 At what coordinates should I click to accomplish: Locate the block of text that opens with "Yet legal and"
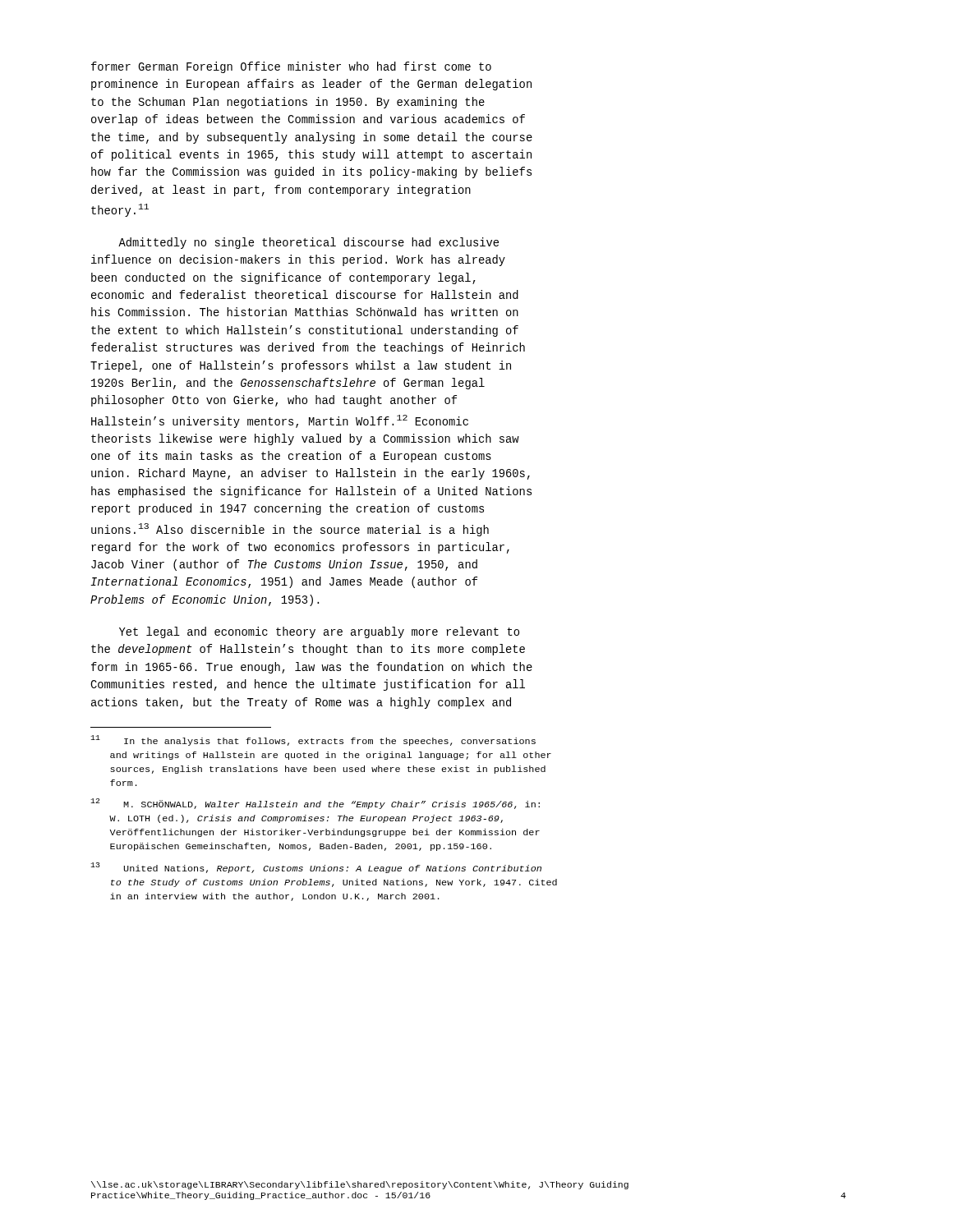[x=311, y=668]
